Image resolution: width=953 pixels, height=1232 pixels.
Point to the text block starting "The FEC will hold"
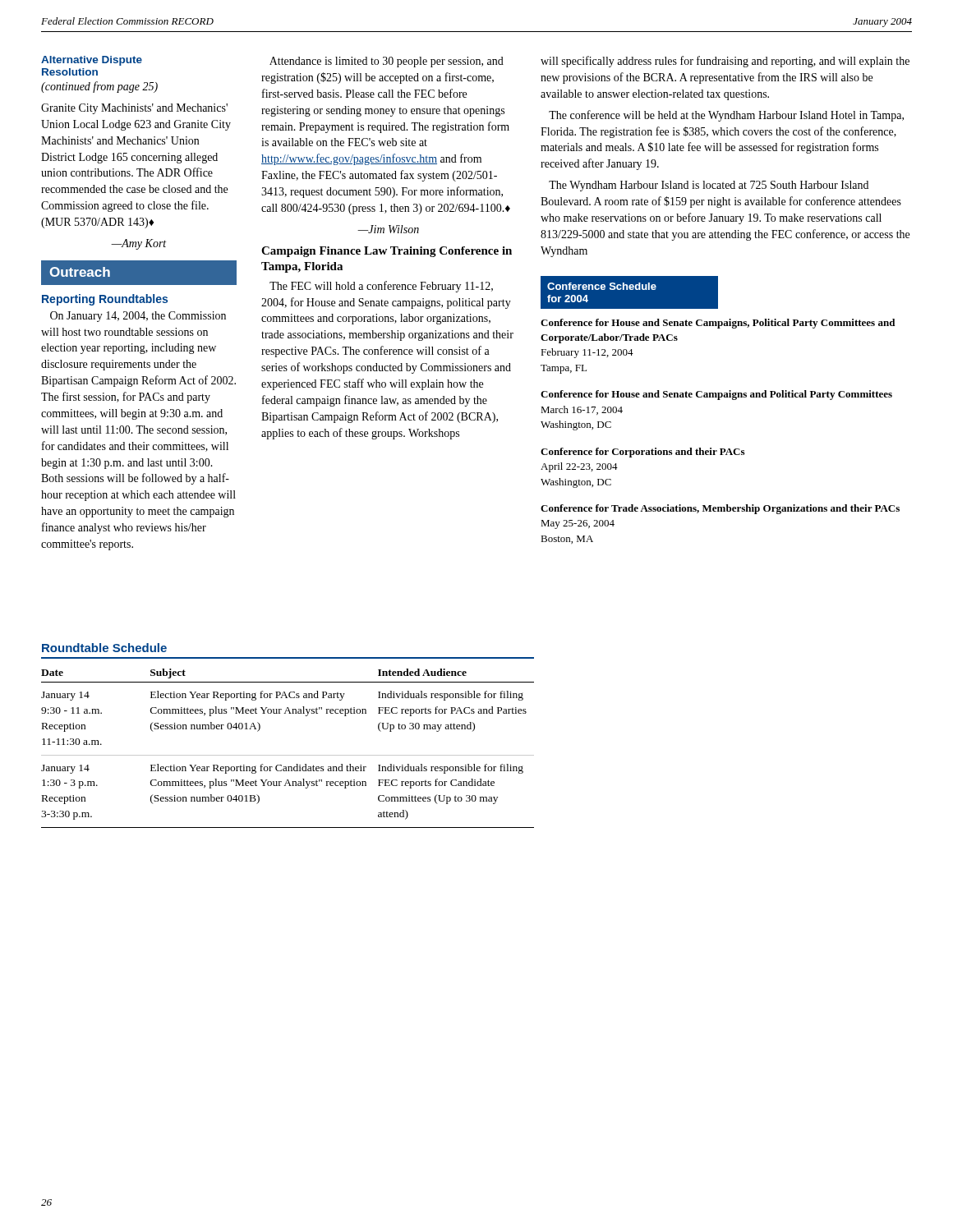tap(389, 360)
